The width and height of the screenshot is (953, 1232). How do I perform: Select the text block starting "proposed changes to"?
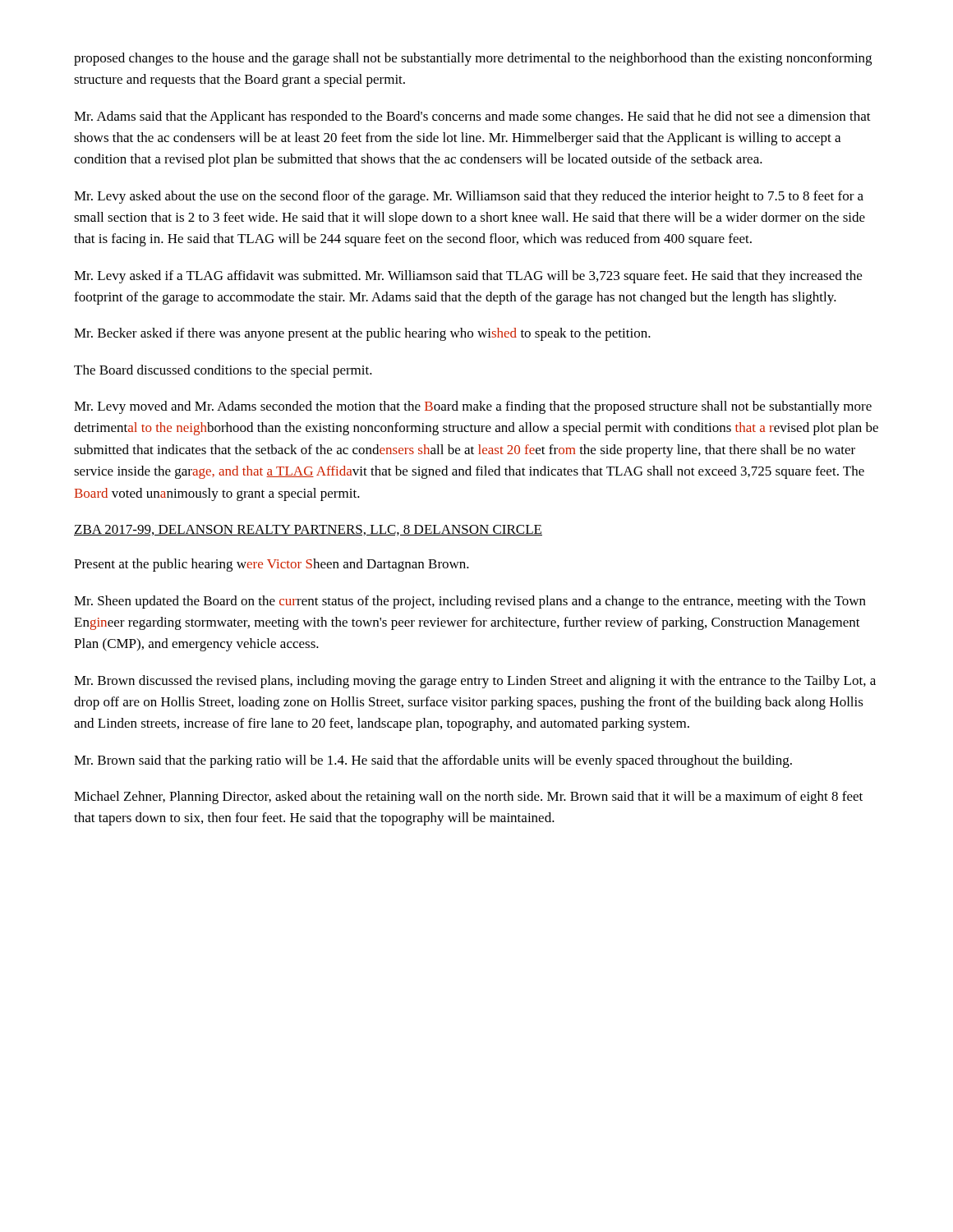pos(473,69)
